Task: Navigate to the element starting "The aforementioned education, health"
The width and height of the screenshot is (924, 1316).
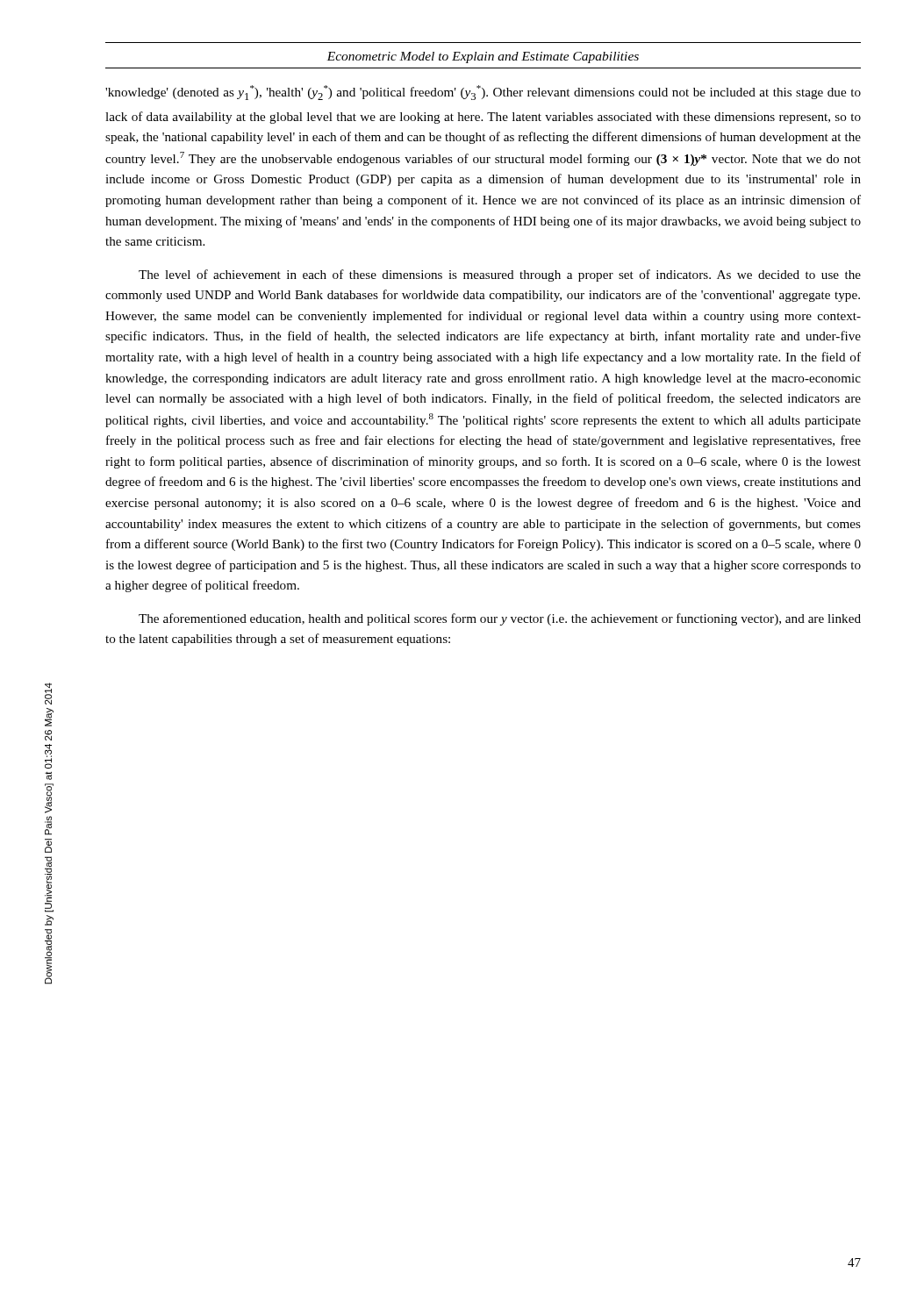Action: (483, 629)
